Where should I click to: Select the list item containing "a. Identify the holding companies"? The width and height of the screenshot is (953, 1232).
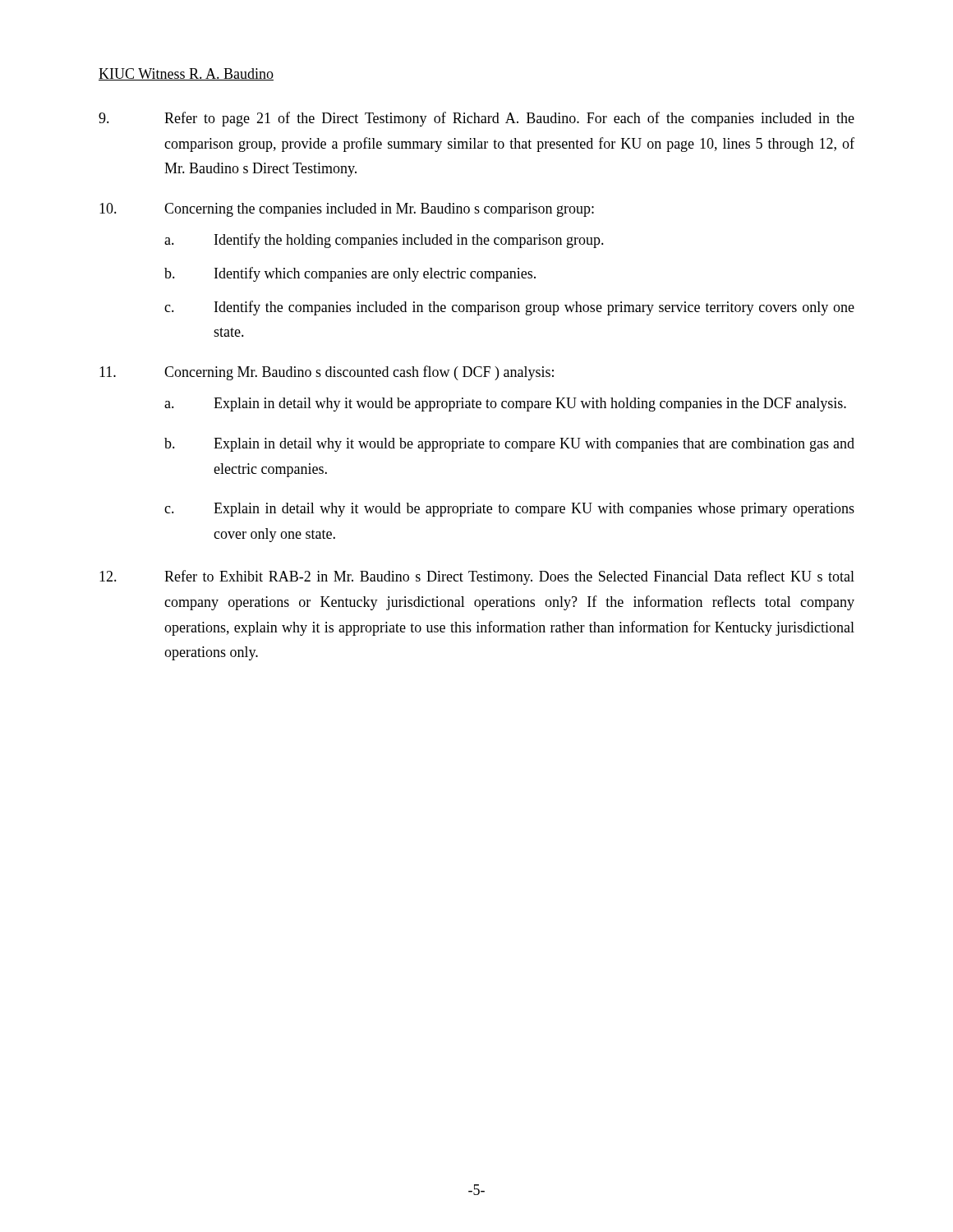coord(509,240)
